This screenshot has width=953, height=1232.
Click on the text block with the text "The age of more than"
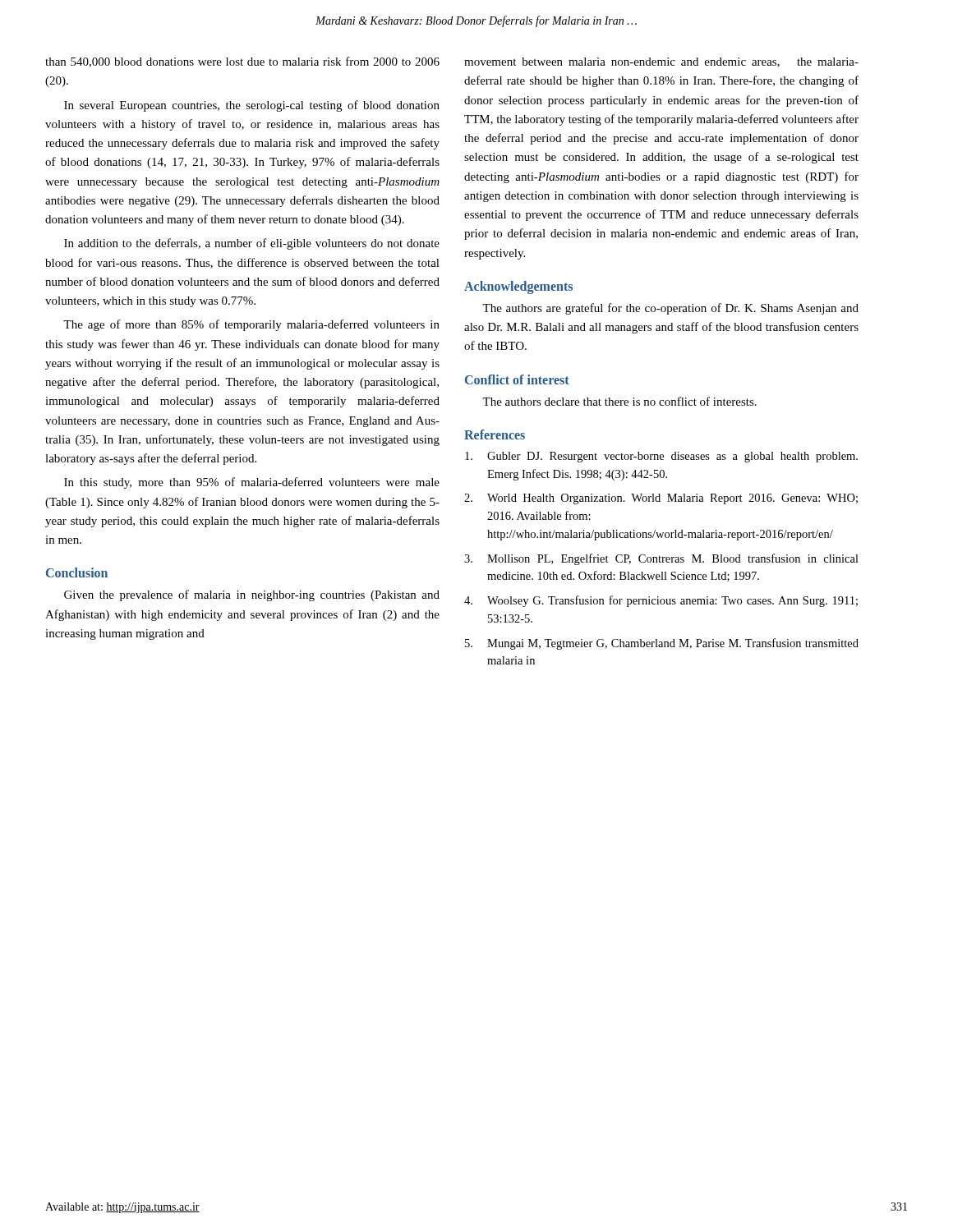tap(242, 392)
